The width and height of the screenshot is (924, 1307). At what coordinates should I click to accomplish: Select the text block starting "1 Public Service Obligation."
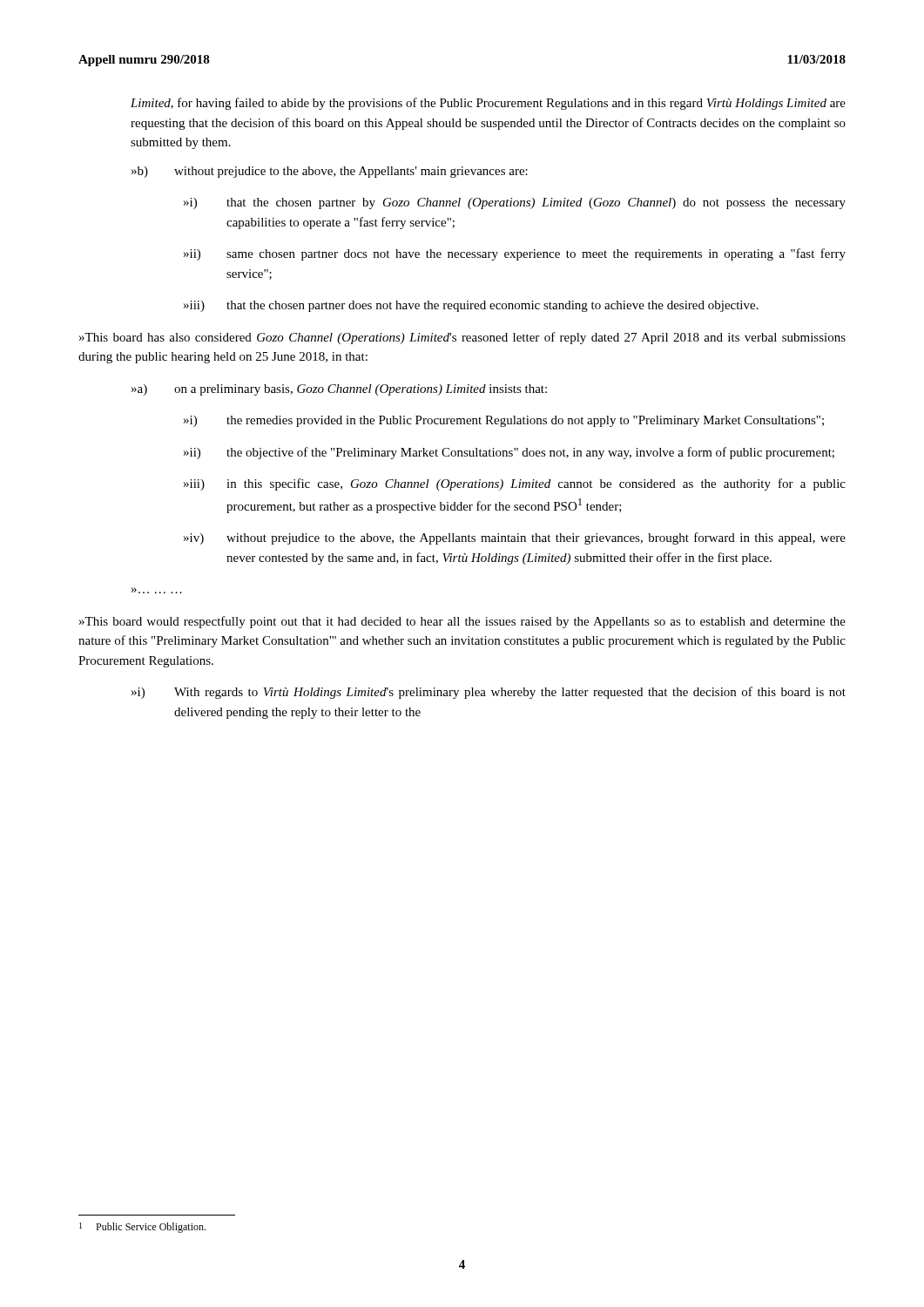click(142, 1229)
